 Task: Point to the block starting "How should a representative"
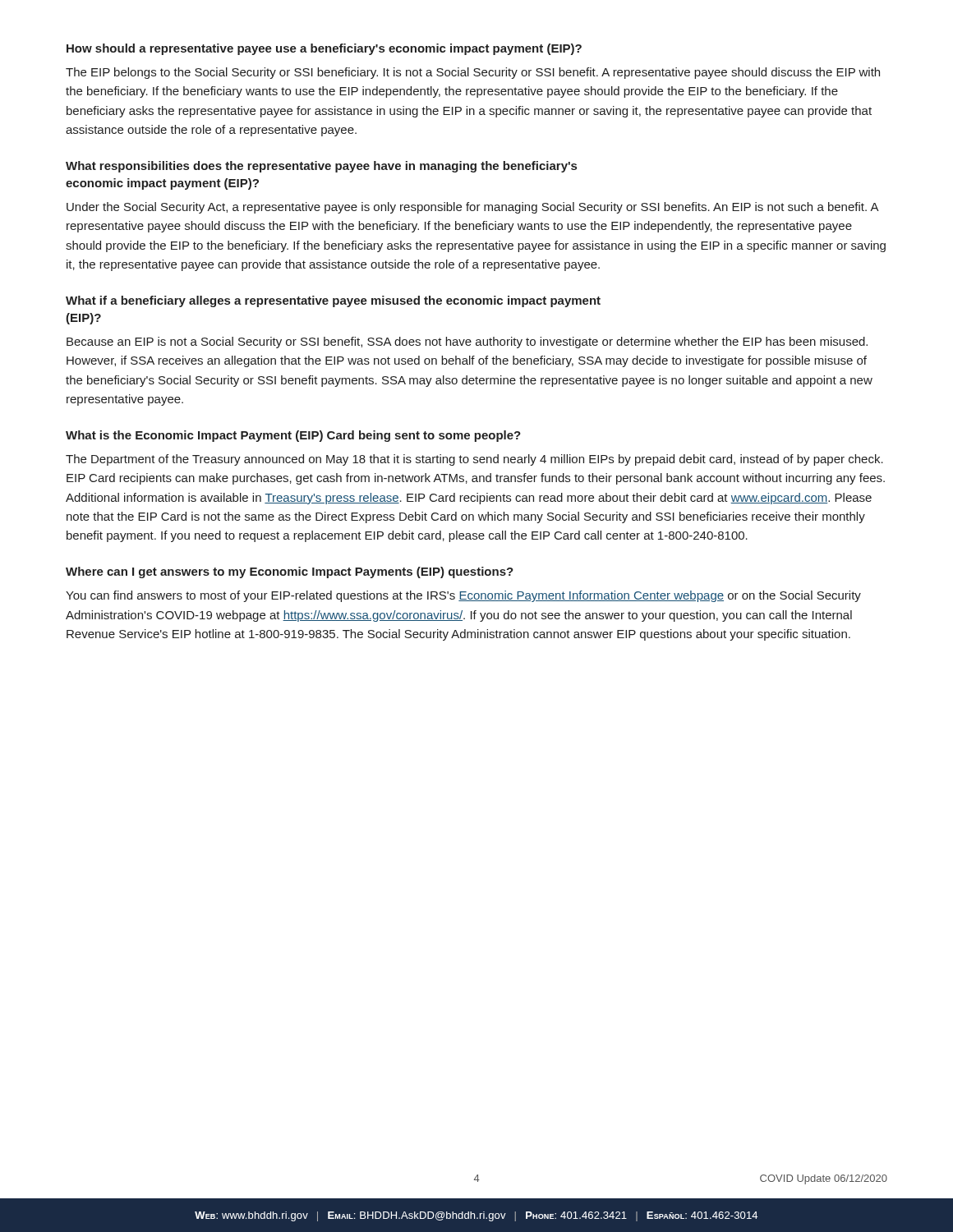click(x=324, y=48)
